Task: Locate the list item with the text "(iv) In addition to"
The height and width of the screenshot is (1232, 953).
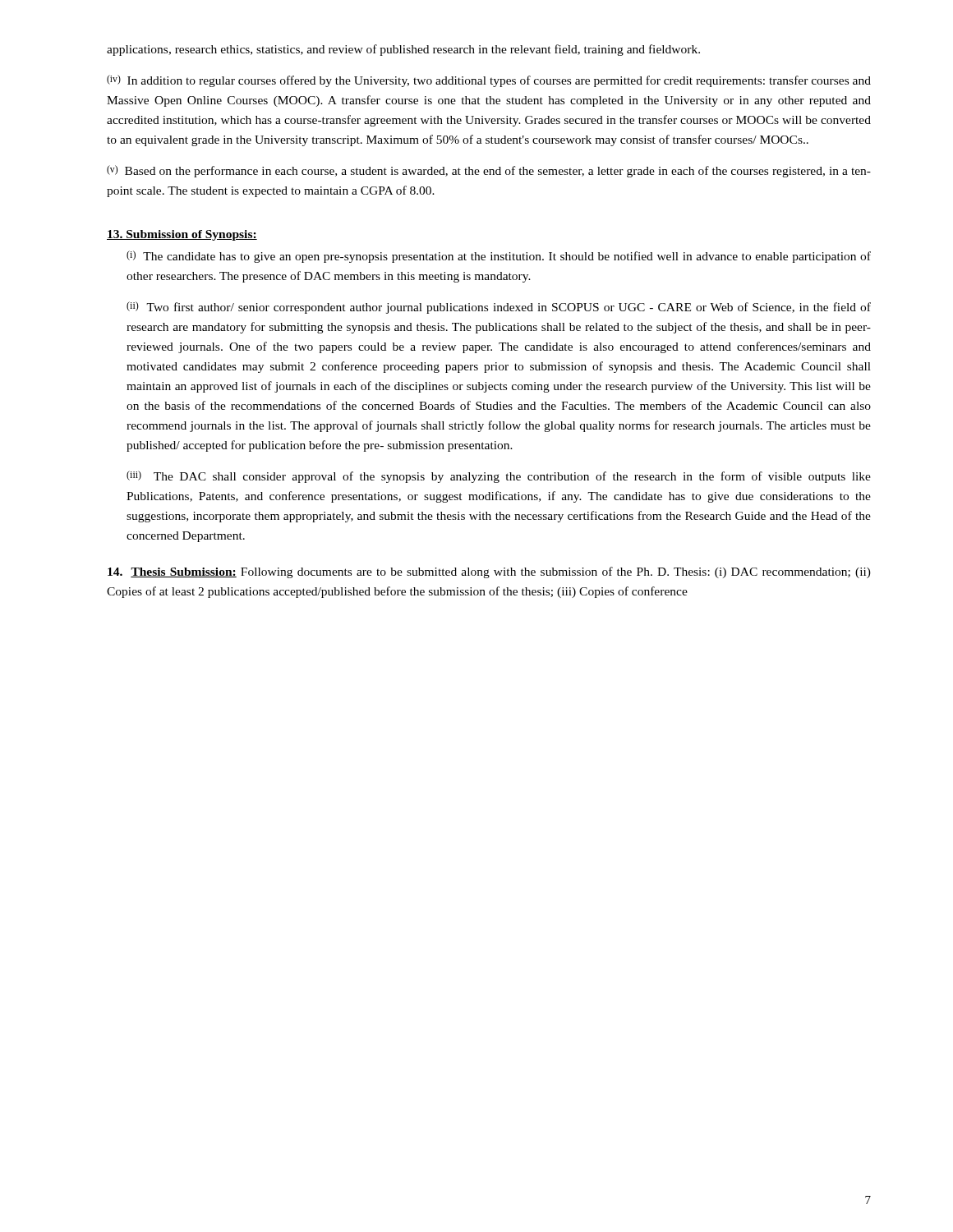Action: click(x=489, y=110)
